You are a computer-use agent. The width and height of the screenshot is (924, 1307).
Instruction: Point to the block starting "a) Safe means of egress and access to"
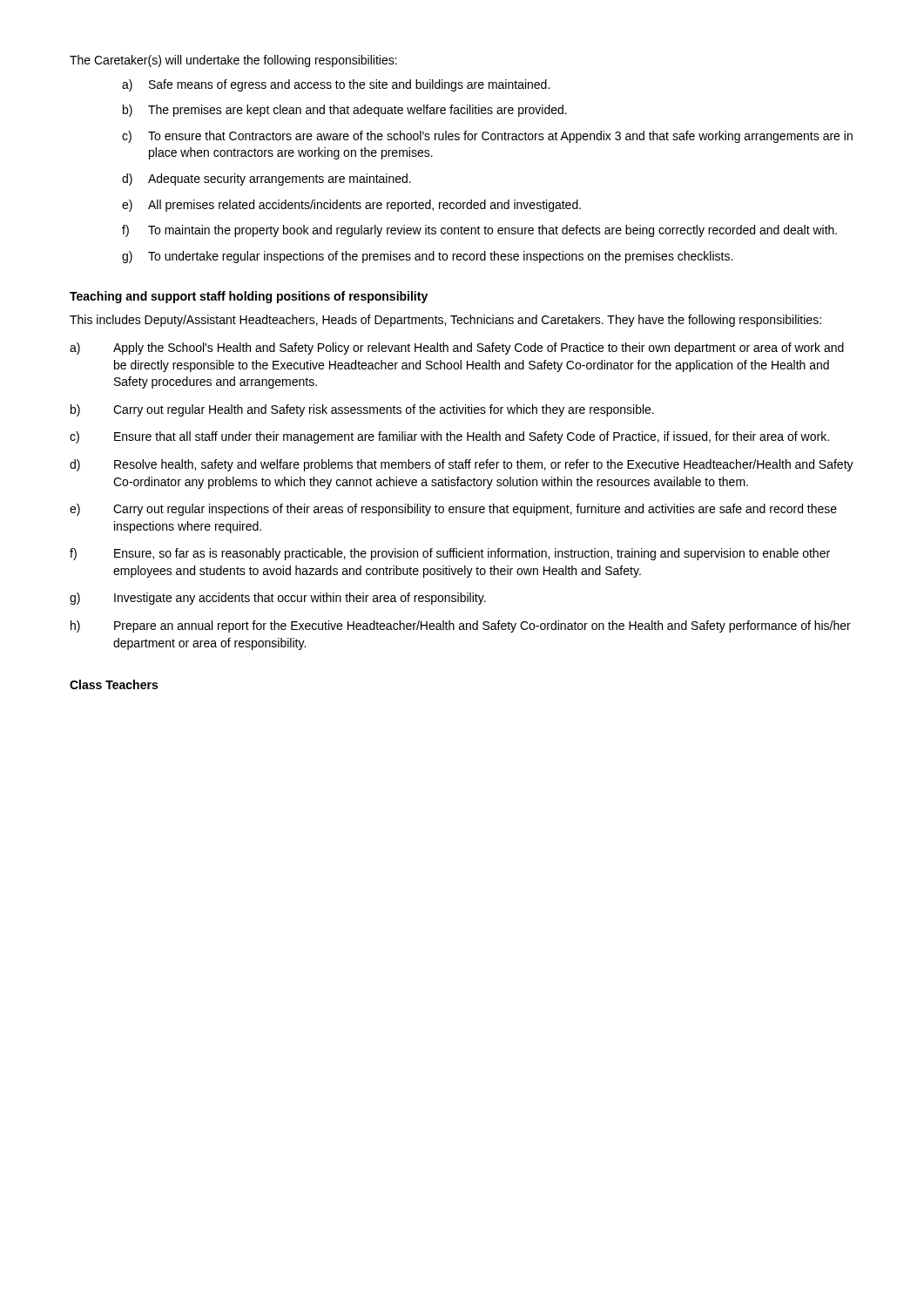[488, 85]
